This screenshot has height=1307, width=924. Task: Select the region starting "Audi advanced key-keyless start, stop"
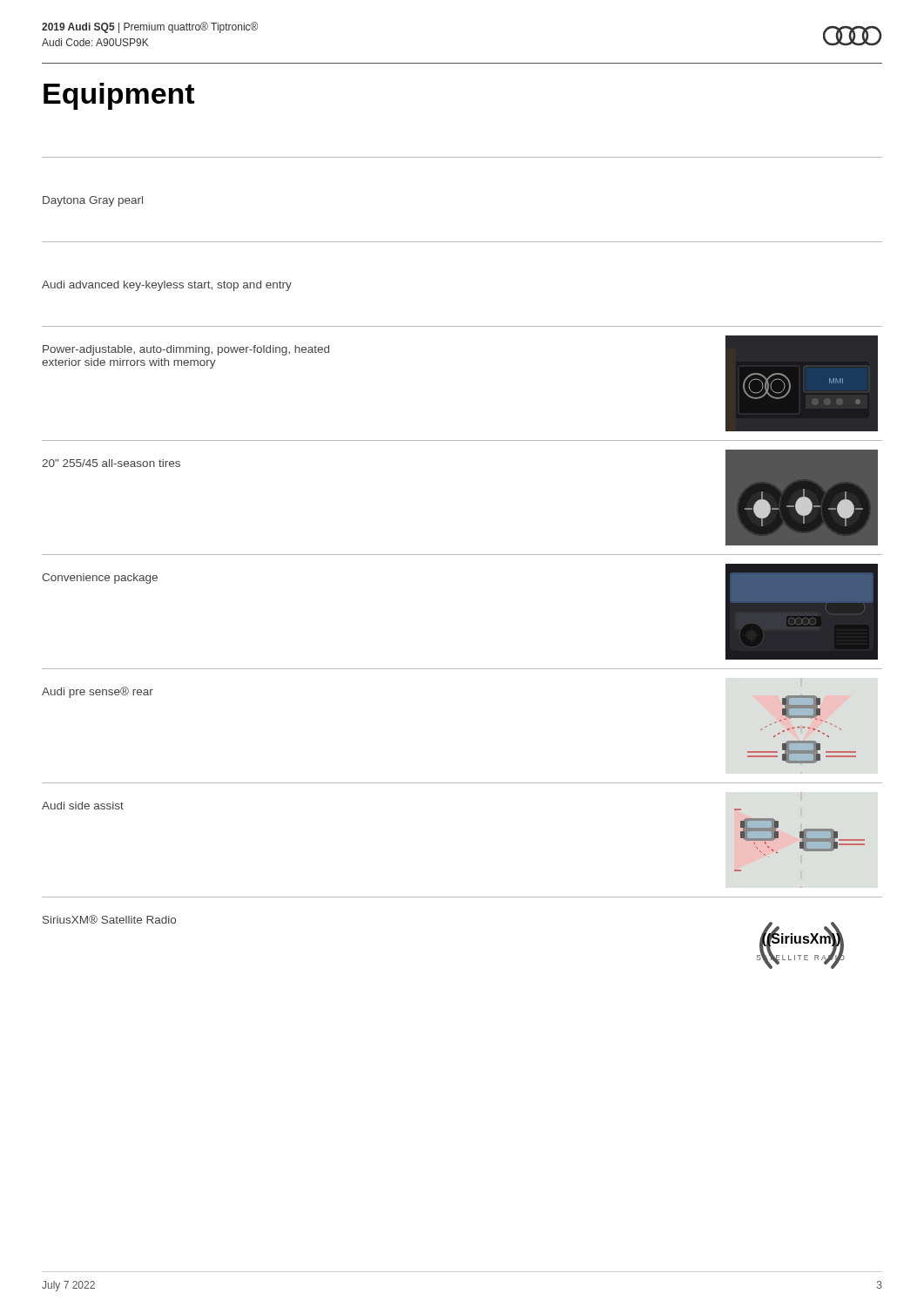(167, 286)
